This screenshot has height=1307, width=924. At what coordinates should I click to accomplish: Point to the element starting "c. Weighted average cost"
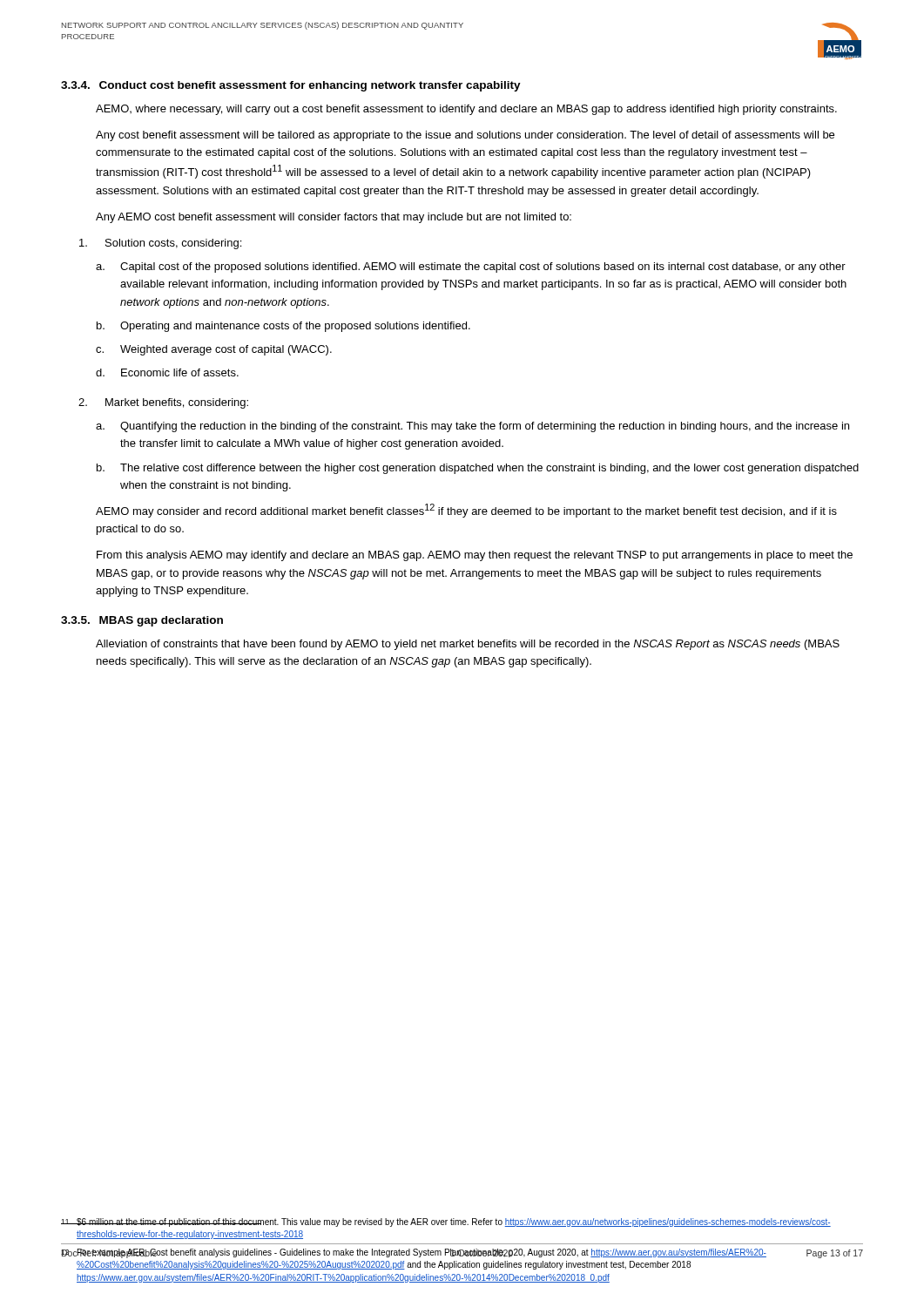tap(214, 350)
